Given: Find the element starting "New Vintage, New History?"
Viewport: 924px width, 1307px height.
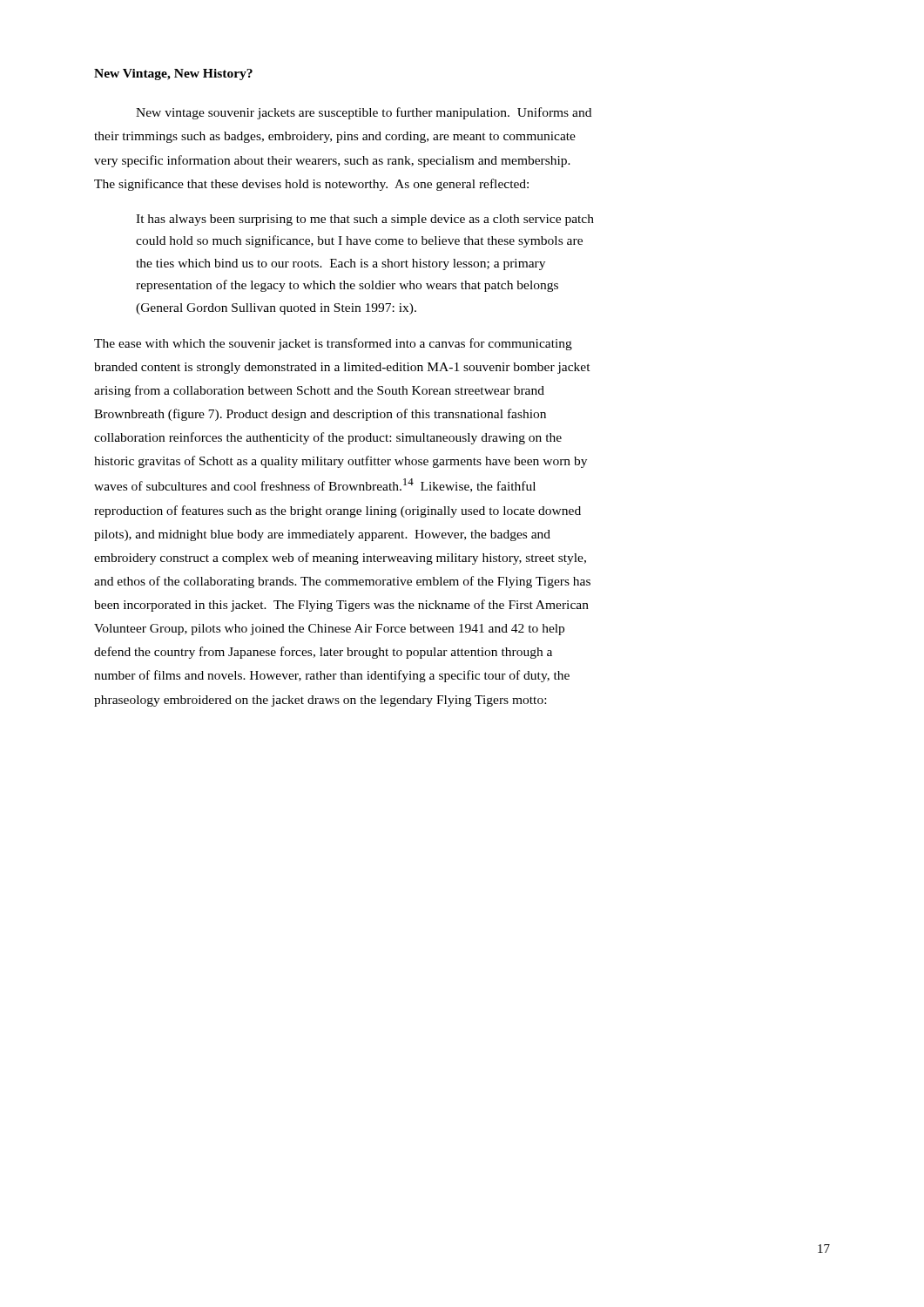Looking at the screenshot, I should 174,73.
